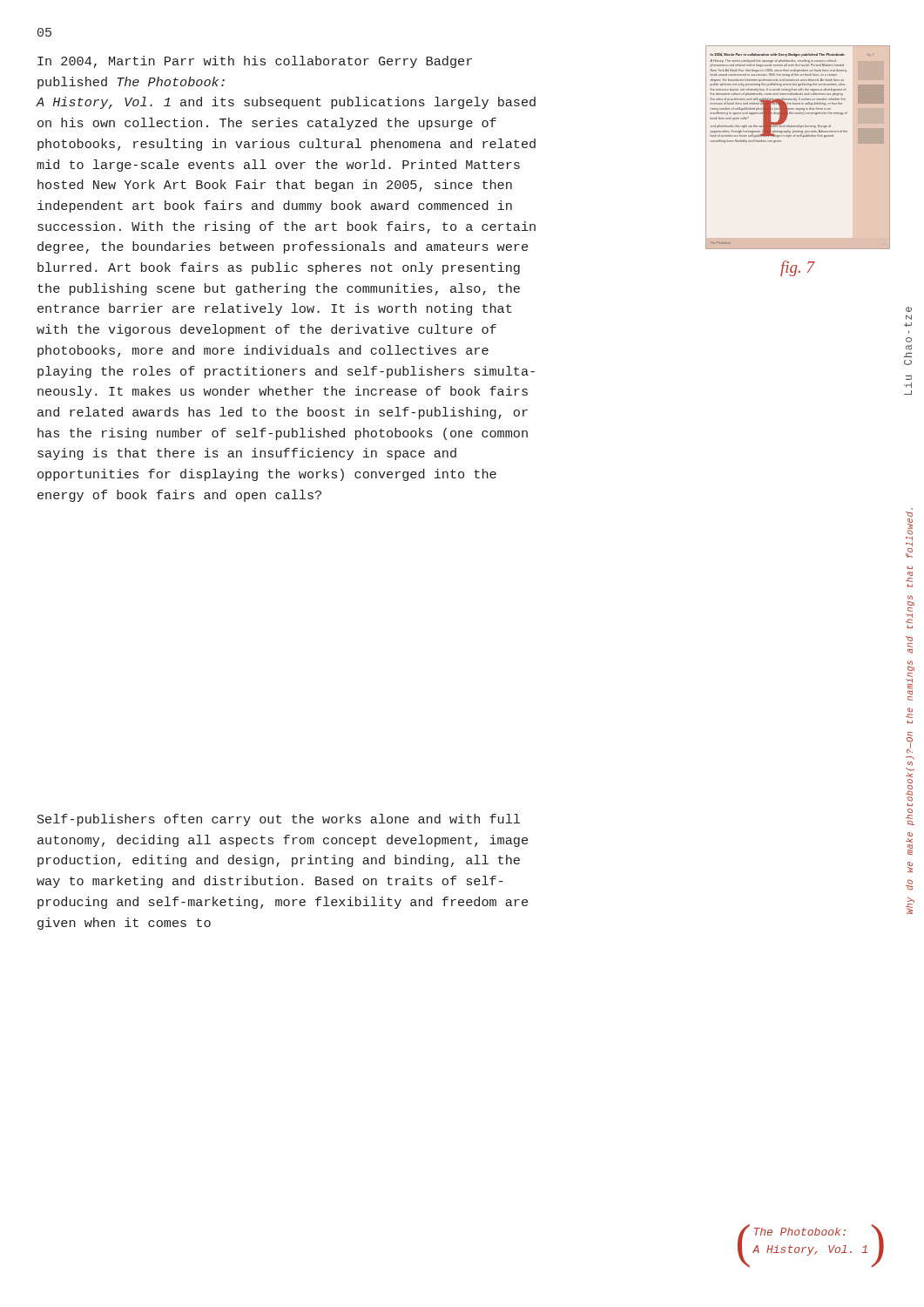Screen dimensions: 1307x924
Task: Click on the illustration
Action: pyautogui.click(x=797, y=161)
